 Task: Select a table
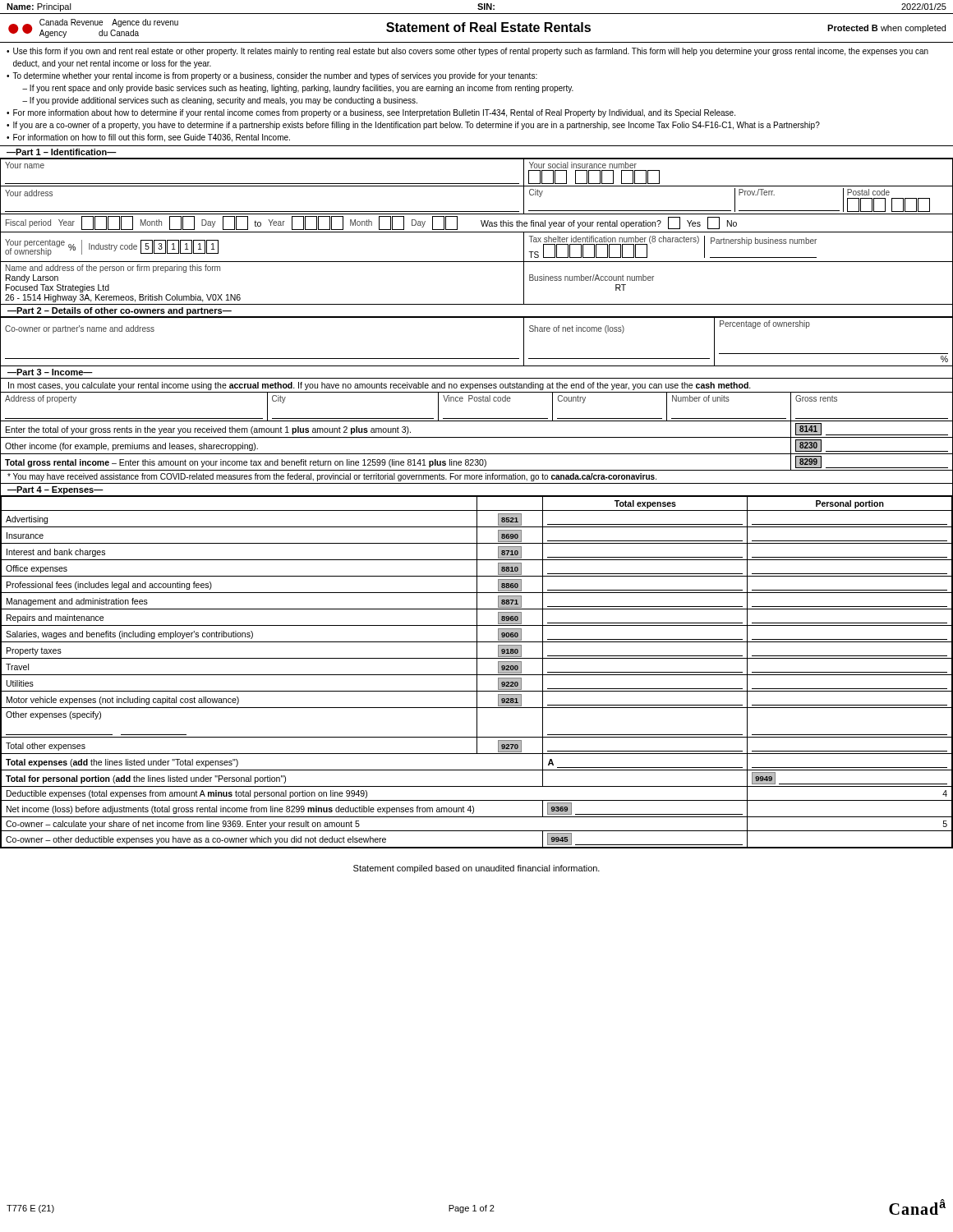[476, 672]
